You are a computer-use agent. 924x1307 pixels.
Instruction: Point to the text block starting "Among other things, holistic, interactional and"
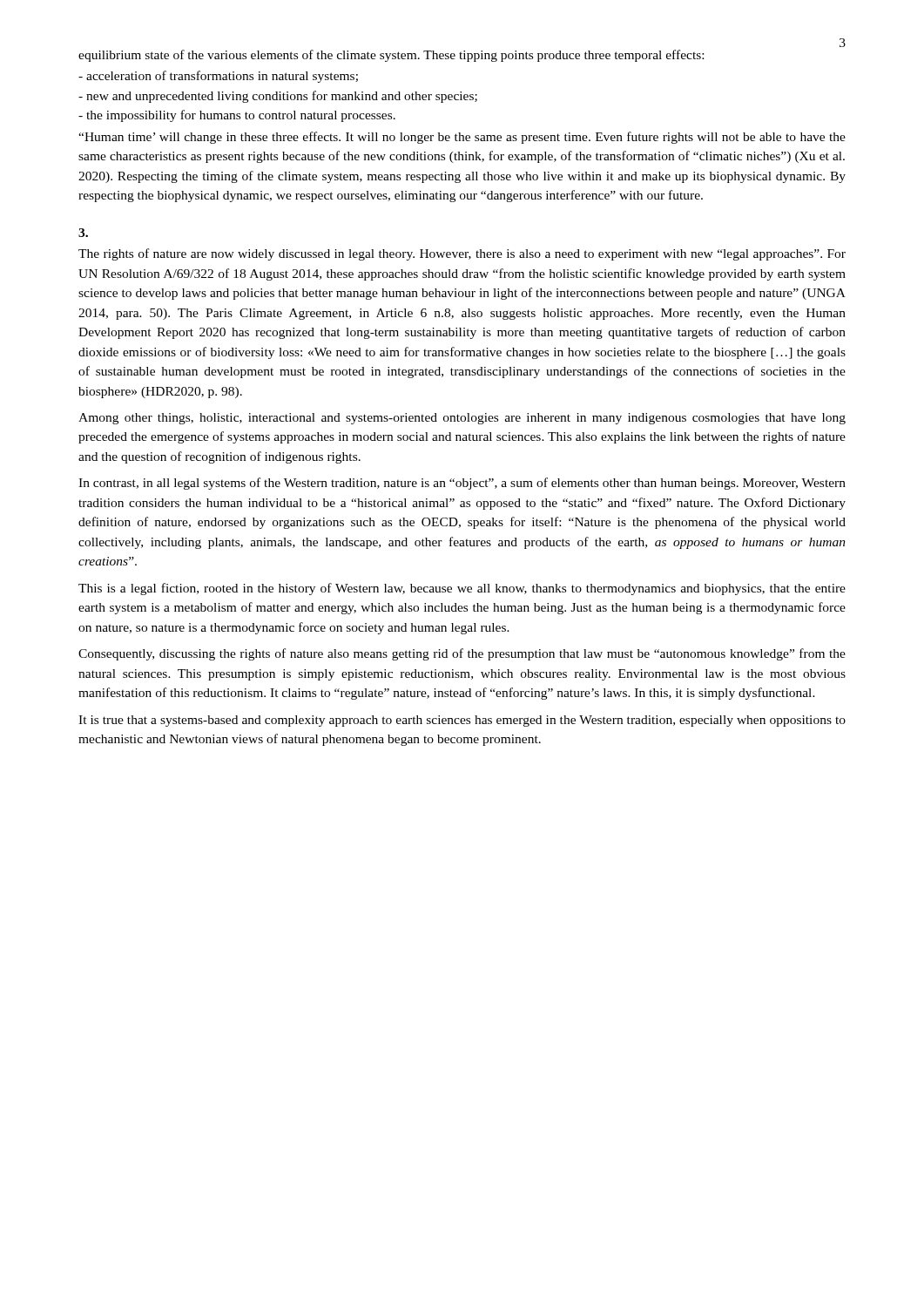(x=462, y=436)
